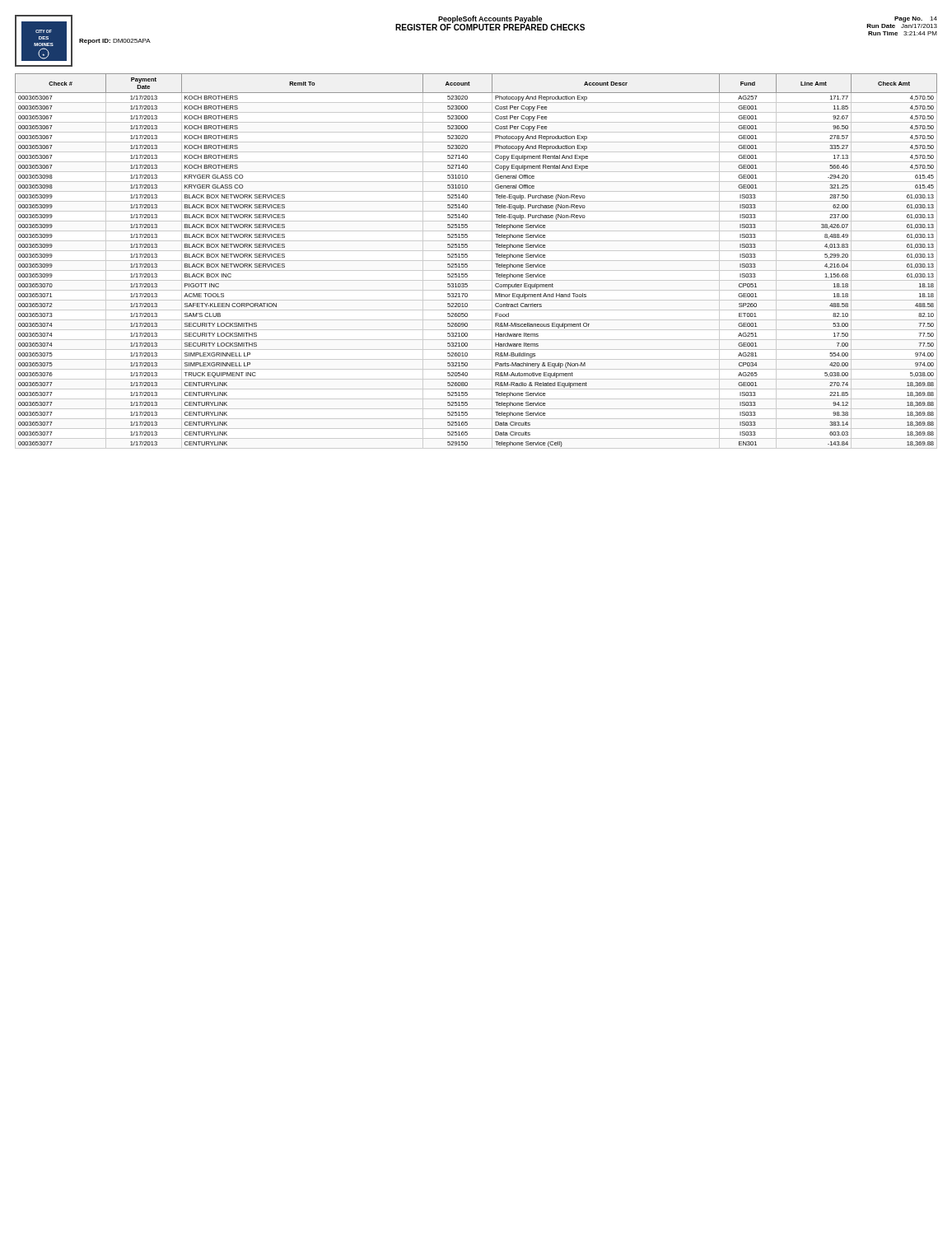Locate a table
The image size is (952, 1235).
click(x=476, y=261)
